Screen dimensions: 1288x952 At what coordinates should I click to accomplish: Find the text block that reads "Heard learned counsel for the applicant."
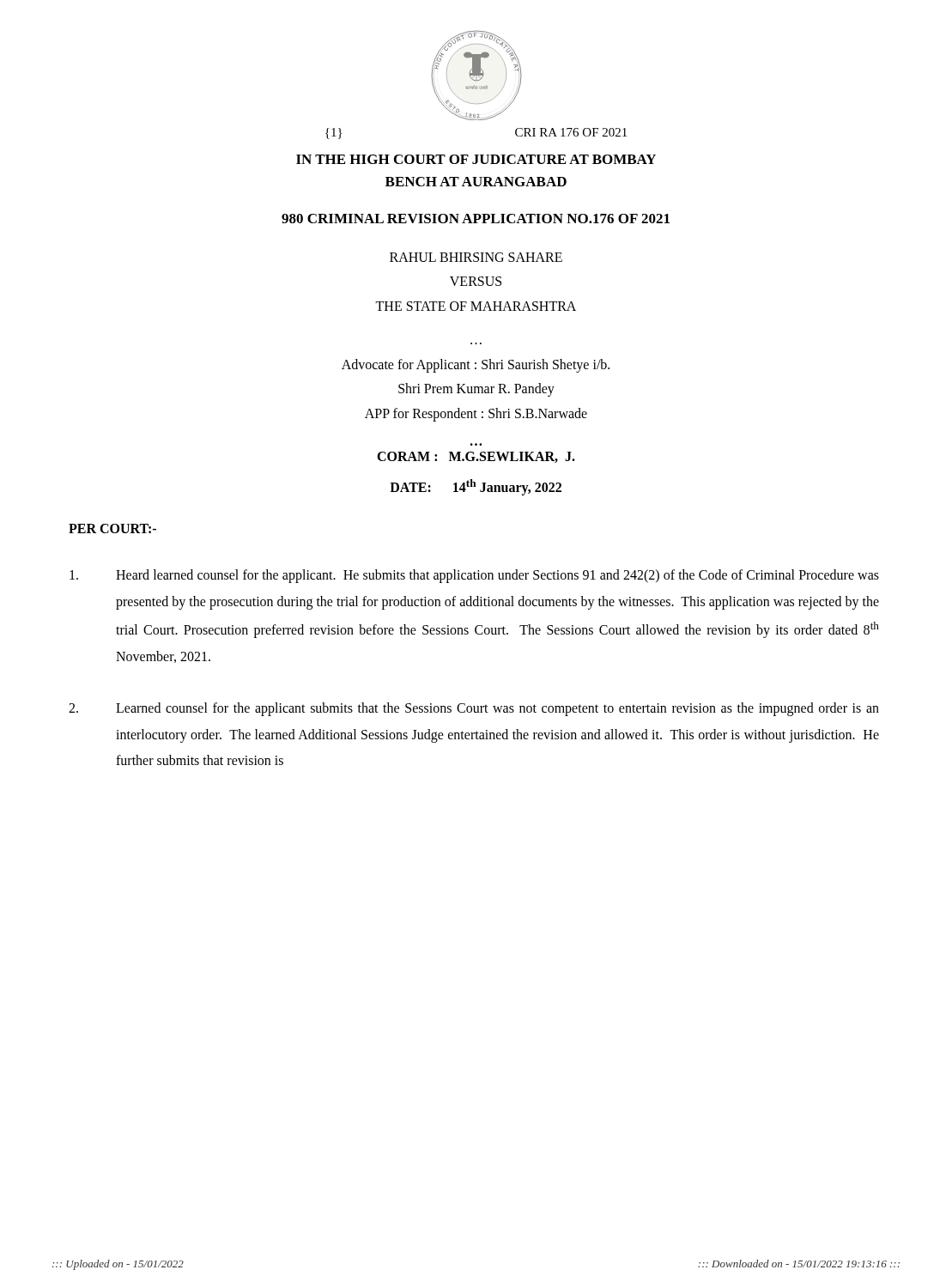[x=474, y=616]
